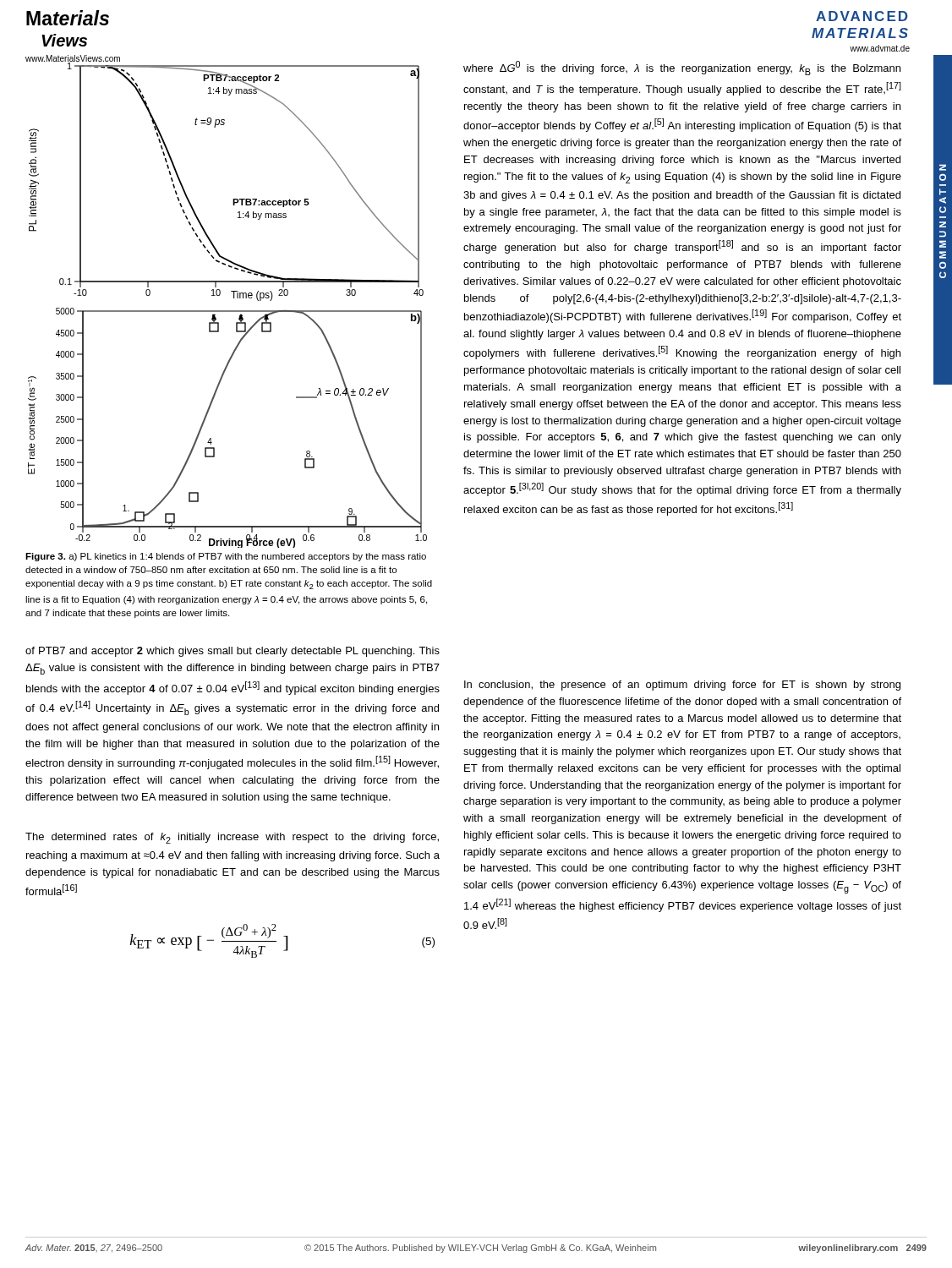Viewport: 952px width, 1268px height.
Task: Find the text block with the text "The determined rates of k2"
Action: coord(232,864)
